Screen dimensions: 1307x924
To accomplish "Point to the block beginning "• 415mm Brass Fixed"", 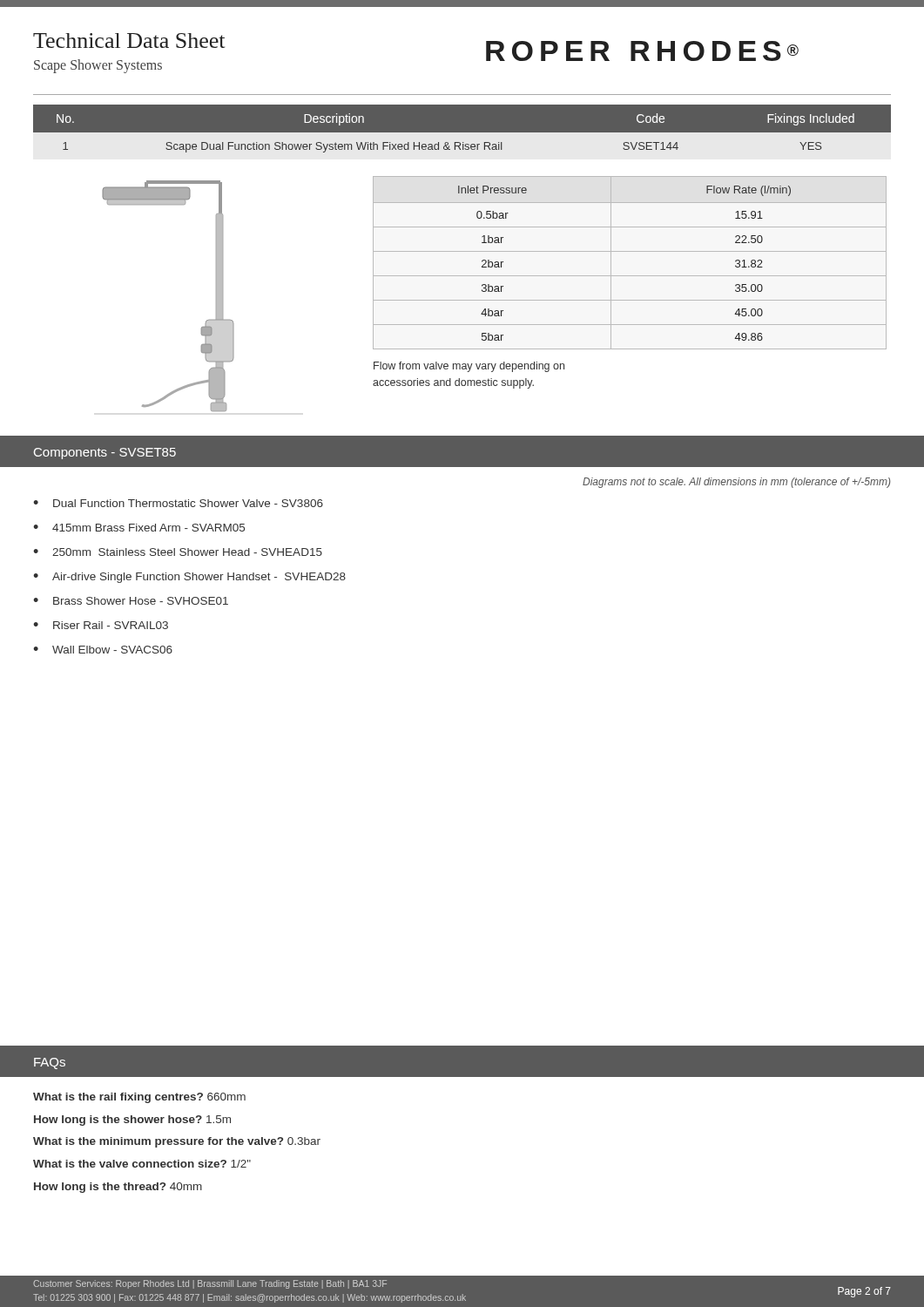I will (139, 528).
